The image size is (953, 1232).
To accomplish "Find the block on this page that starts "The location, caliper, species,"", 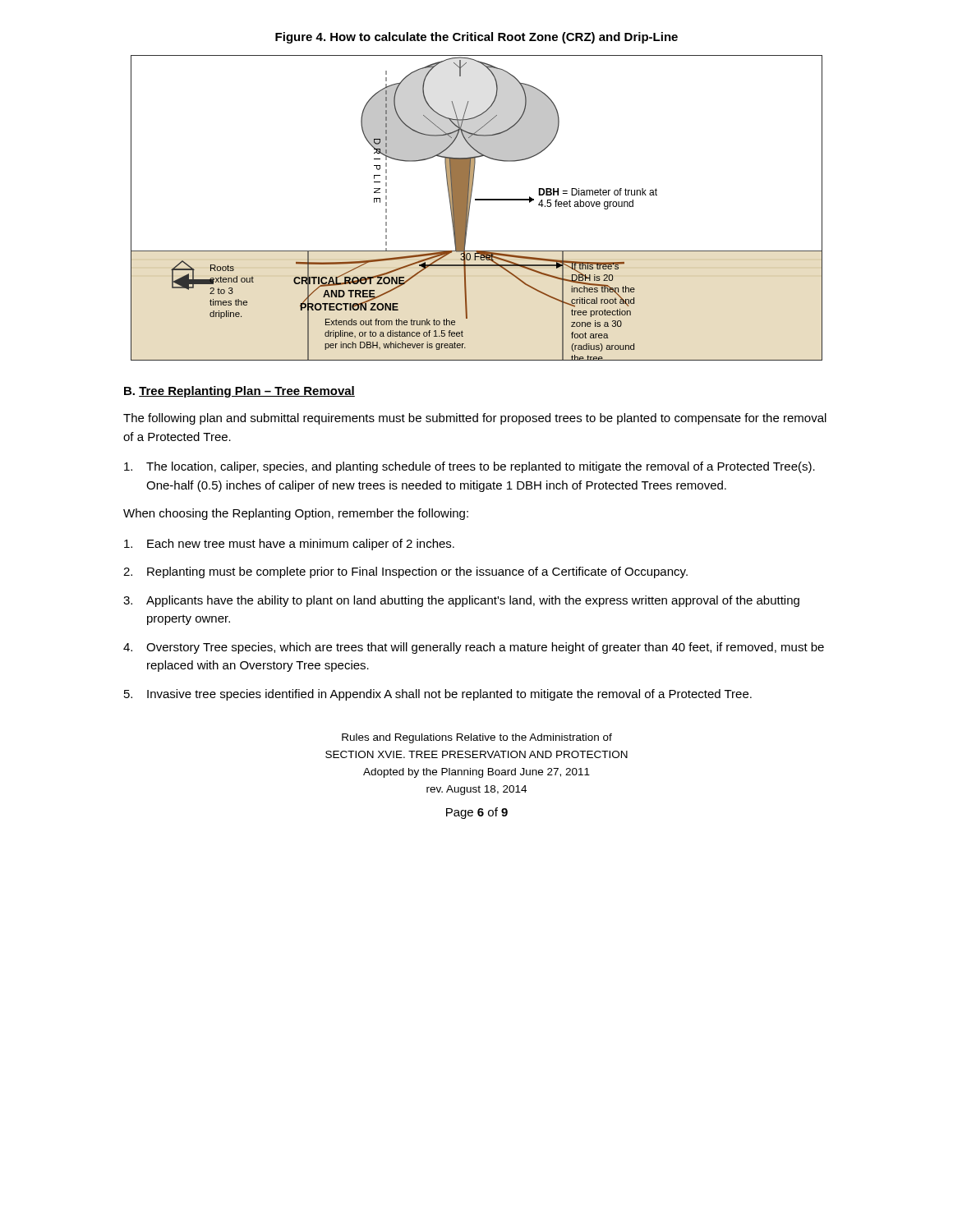I will tap(476, 476).
